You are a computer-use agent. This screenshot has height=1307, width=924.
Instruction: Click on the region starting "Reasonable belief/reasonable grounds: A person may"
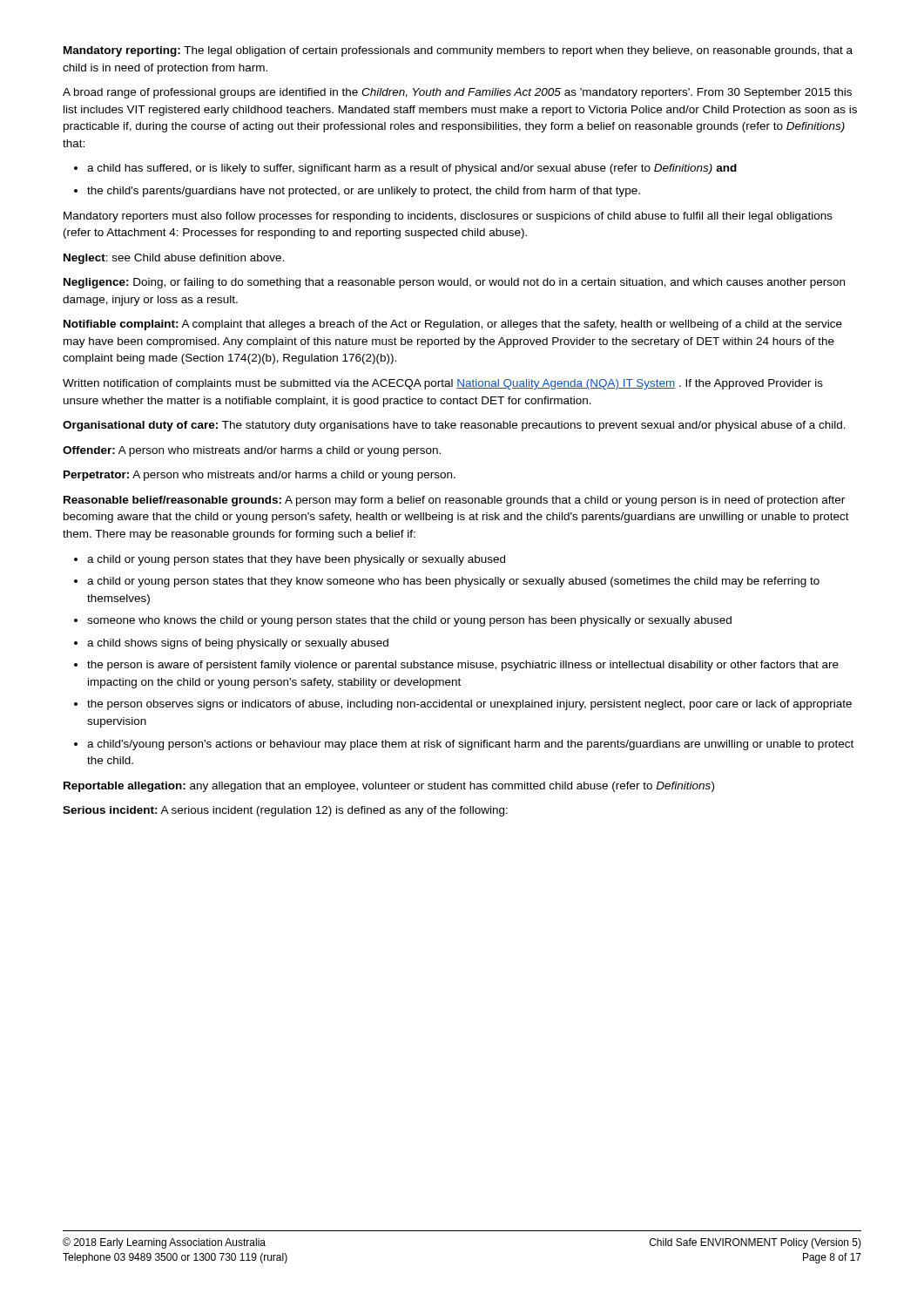[456, 517]
